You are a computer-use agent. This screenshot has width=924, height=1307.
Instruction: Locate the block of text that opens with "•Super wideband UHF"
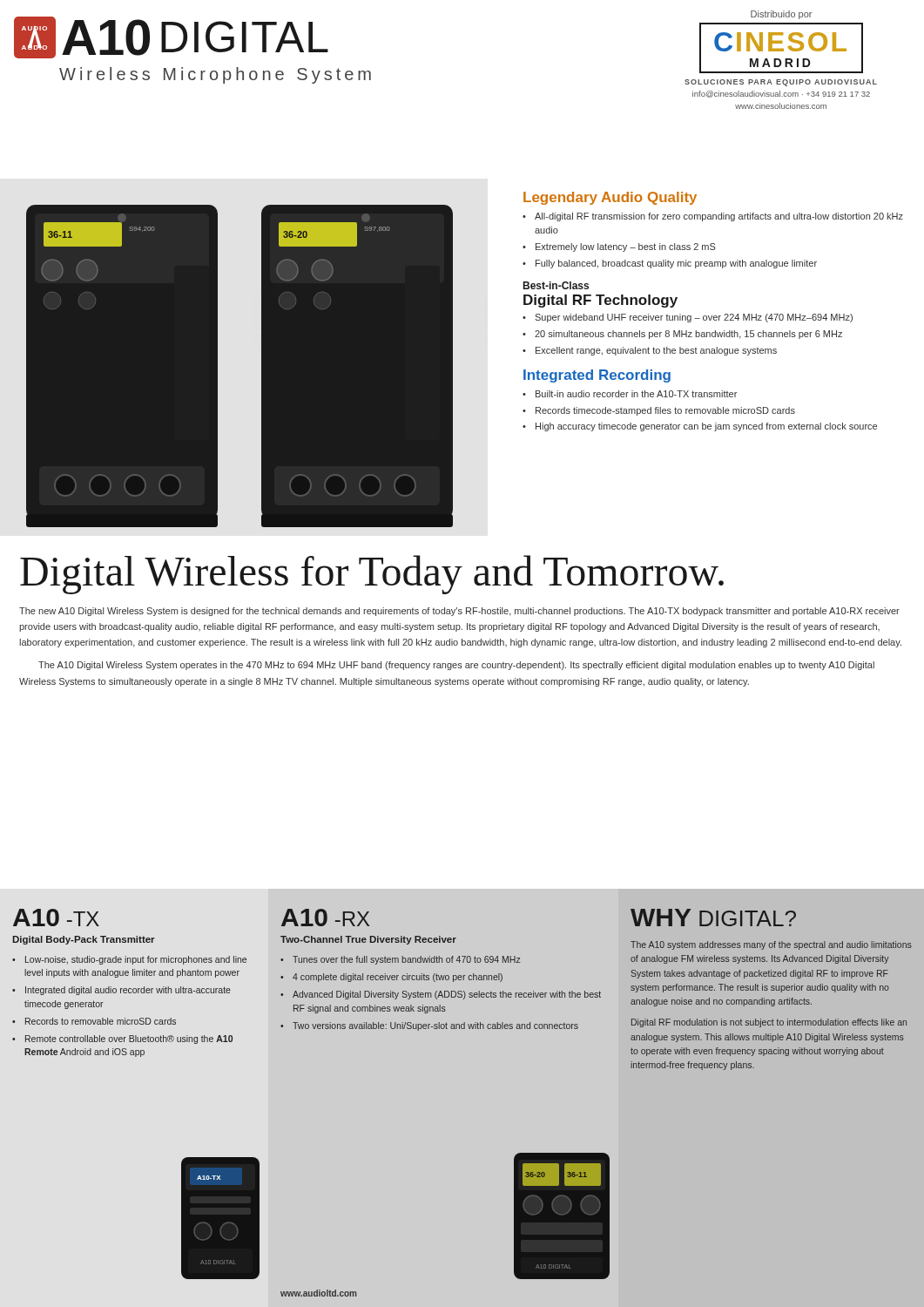[688, 318]
